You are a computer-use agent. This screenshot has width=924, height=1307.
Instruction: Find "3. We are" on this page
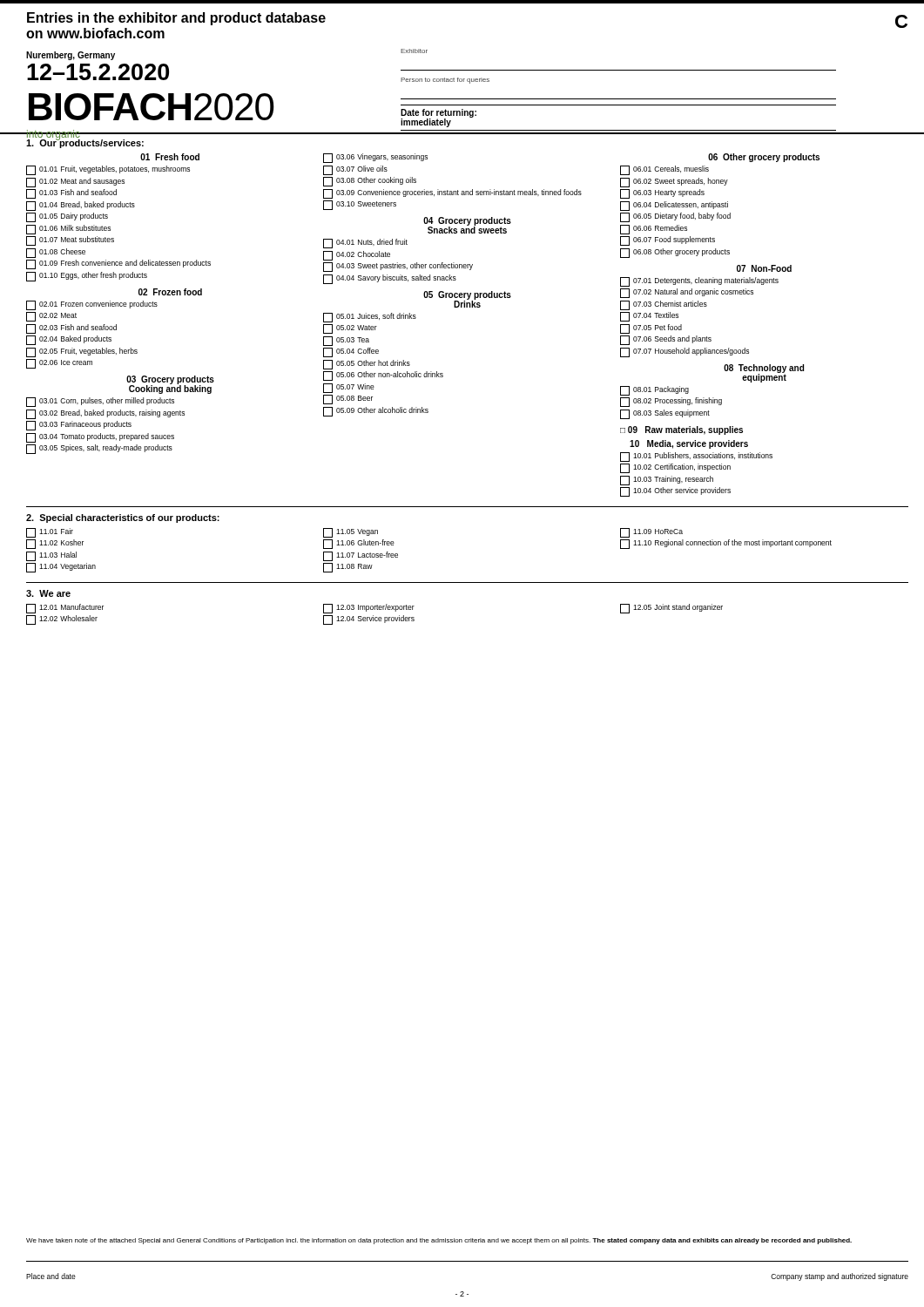48,593
